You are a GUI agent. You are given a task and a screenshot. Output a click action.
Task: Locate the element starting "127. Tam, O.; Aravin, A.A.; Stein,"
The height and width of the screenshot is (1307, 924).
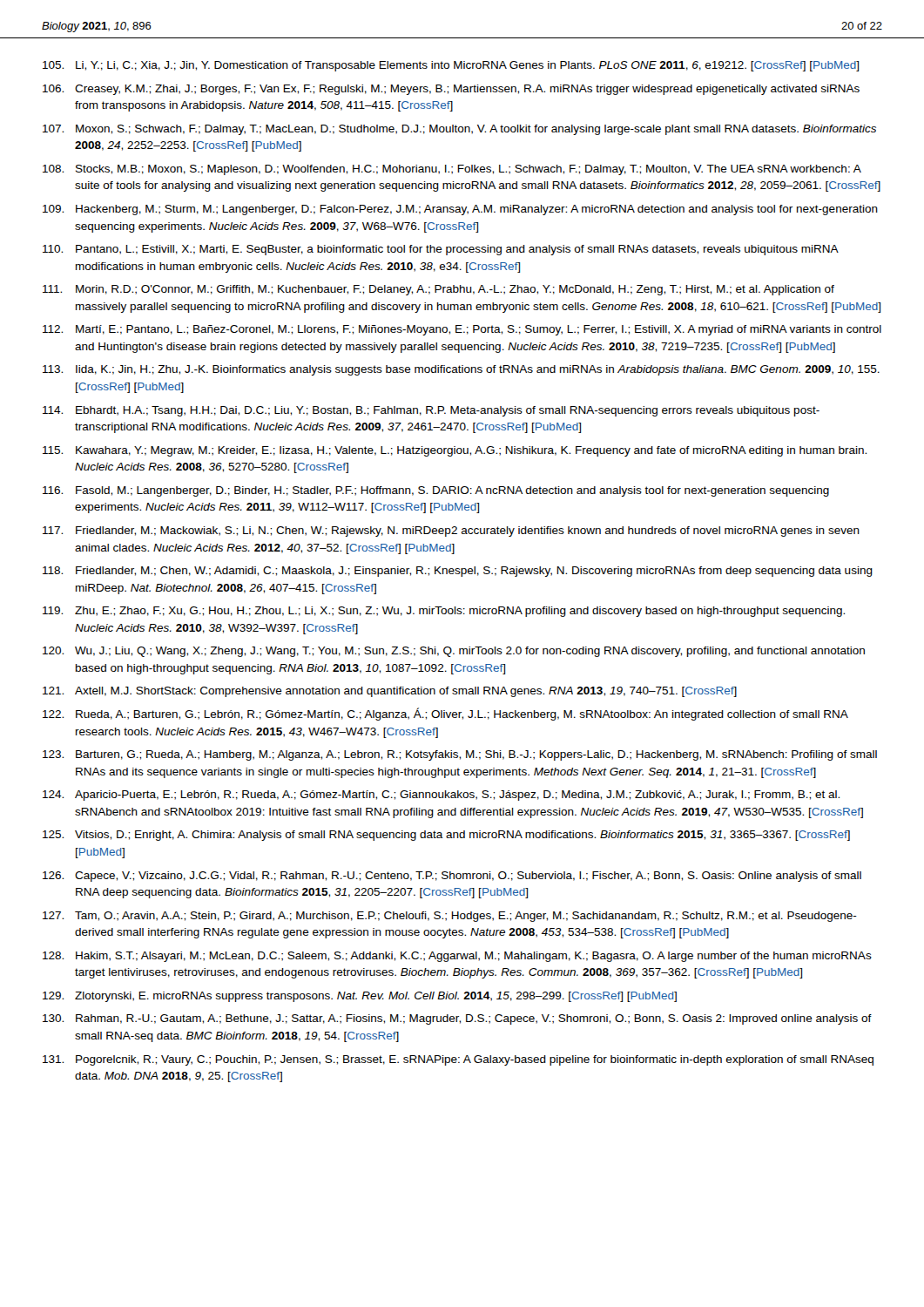tap(462, 924)
